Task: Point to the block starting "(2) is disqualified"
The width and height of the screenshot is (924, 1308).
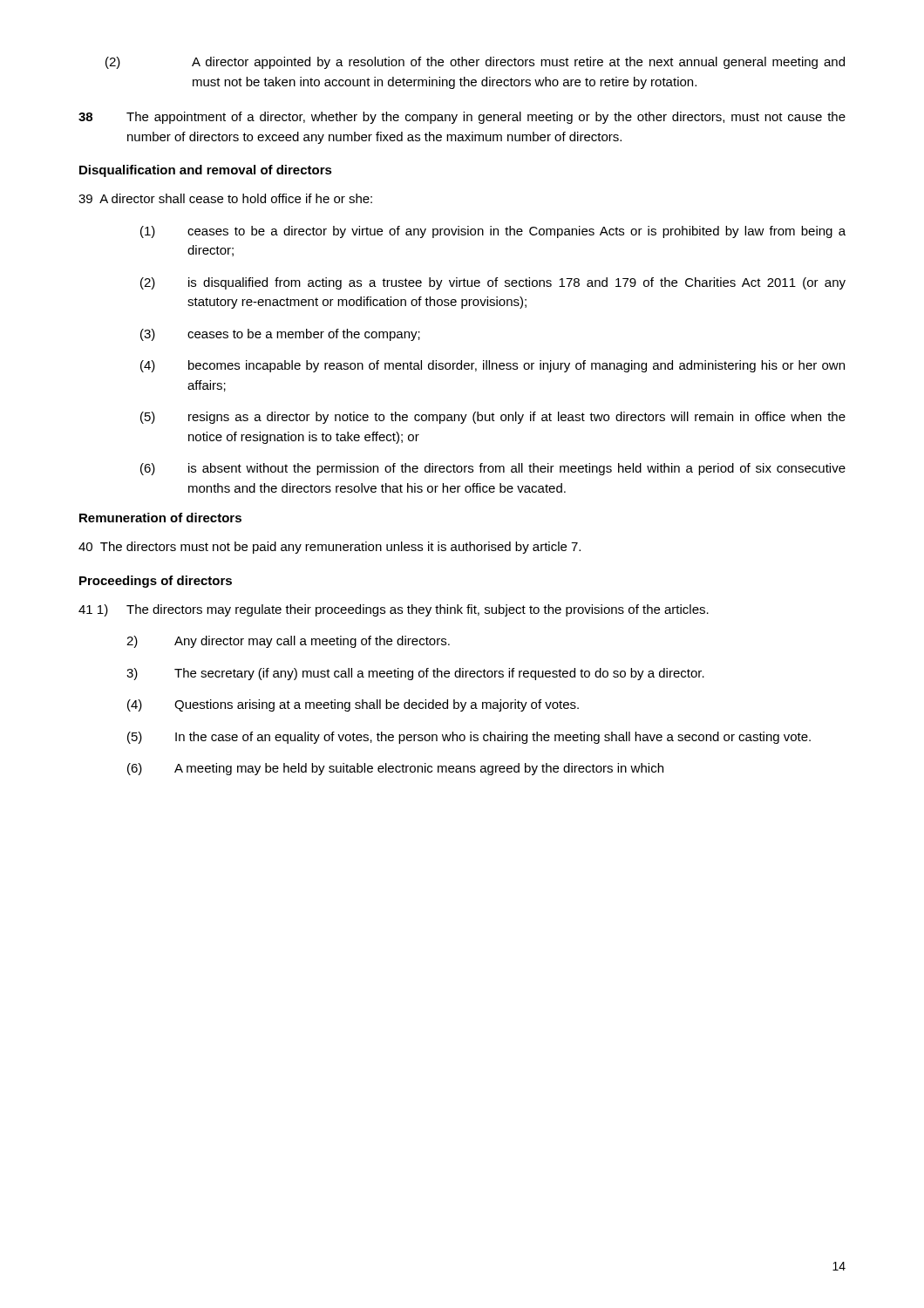Action: pyautogui.click(x=492, y=292)
